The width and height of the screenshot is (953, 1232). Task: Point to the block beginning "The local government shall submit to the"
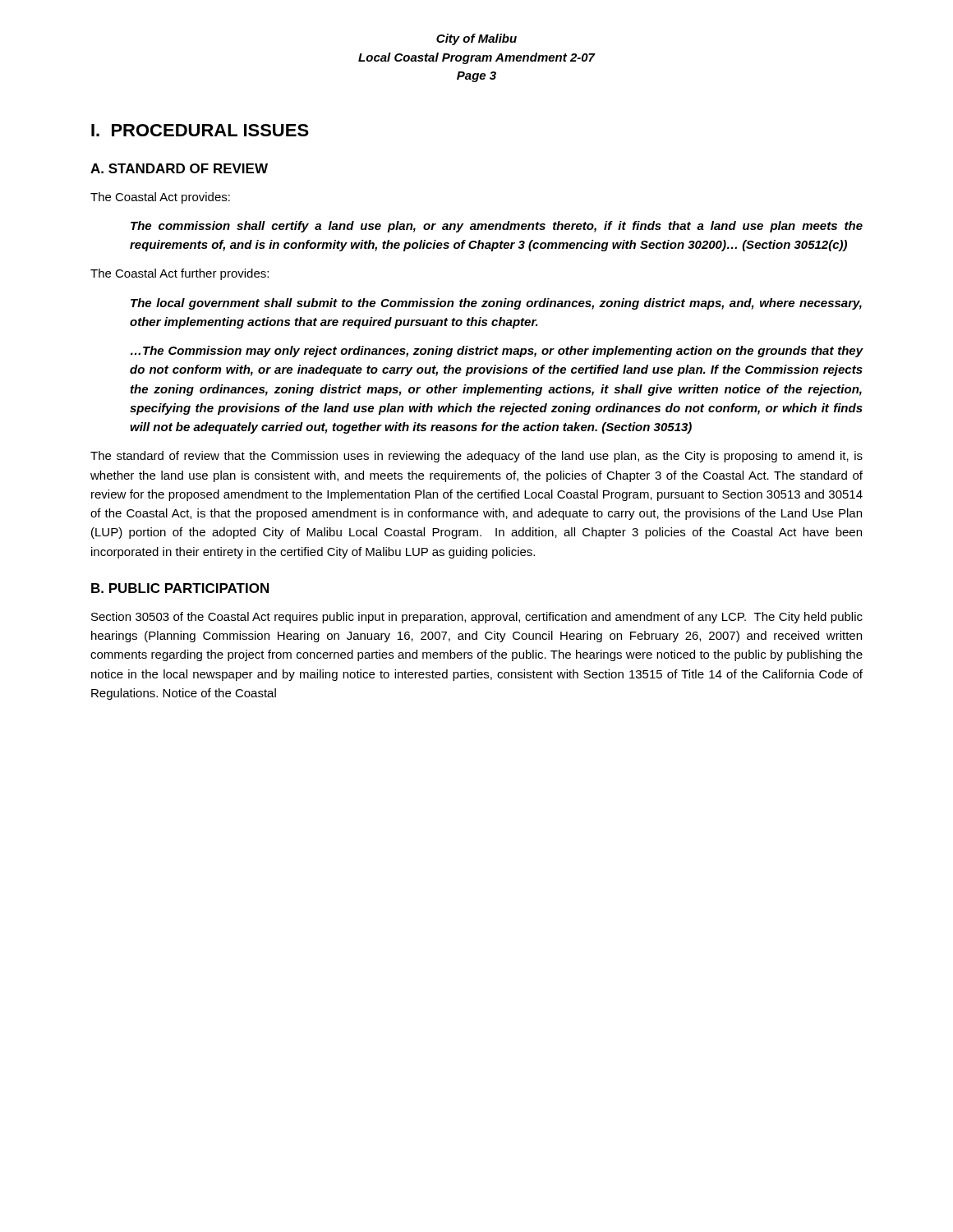tap(496, 312)
